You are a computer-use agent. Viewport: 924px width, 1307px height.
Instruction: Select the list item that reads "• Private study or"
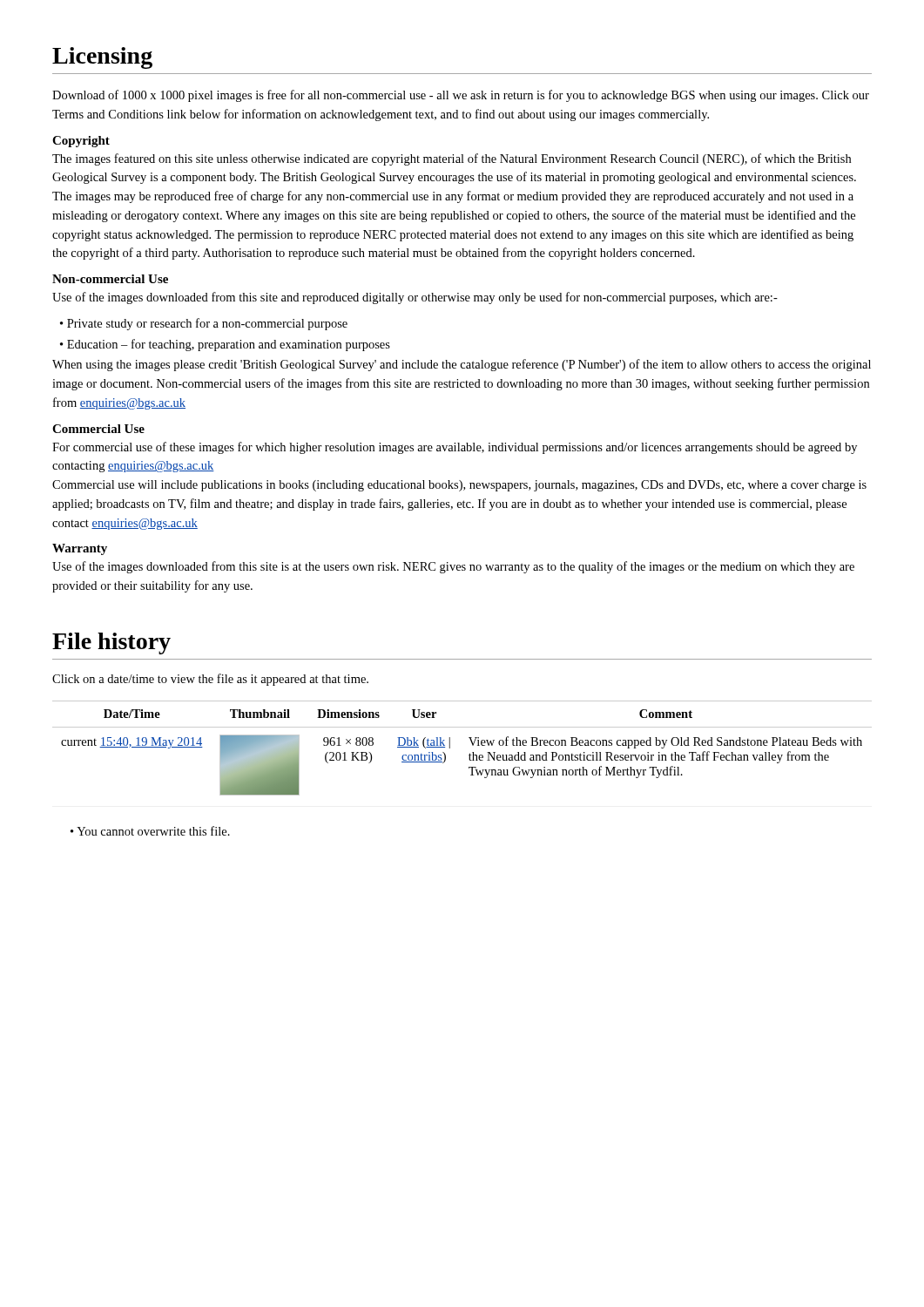pyautogui.click(x=203, y=323)
